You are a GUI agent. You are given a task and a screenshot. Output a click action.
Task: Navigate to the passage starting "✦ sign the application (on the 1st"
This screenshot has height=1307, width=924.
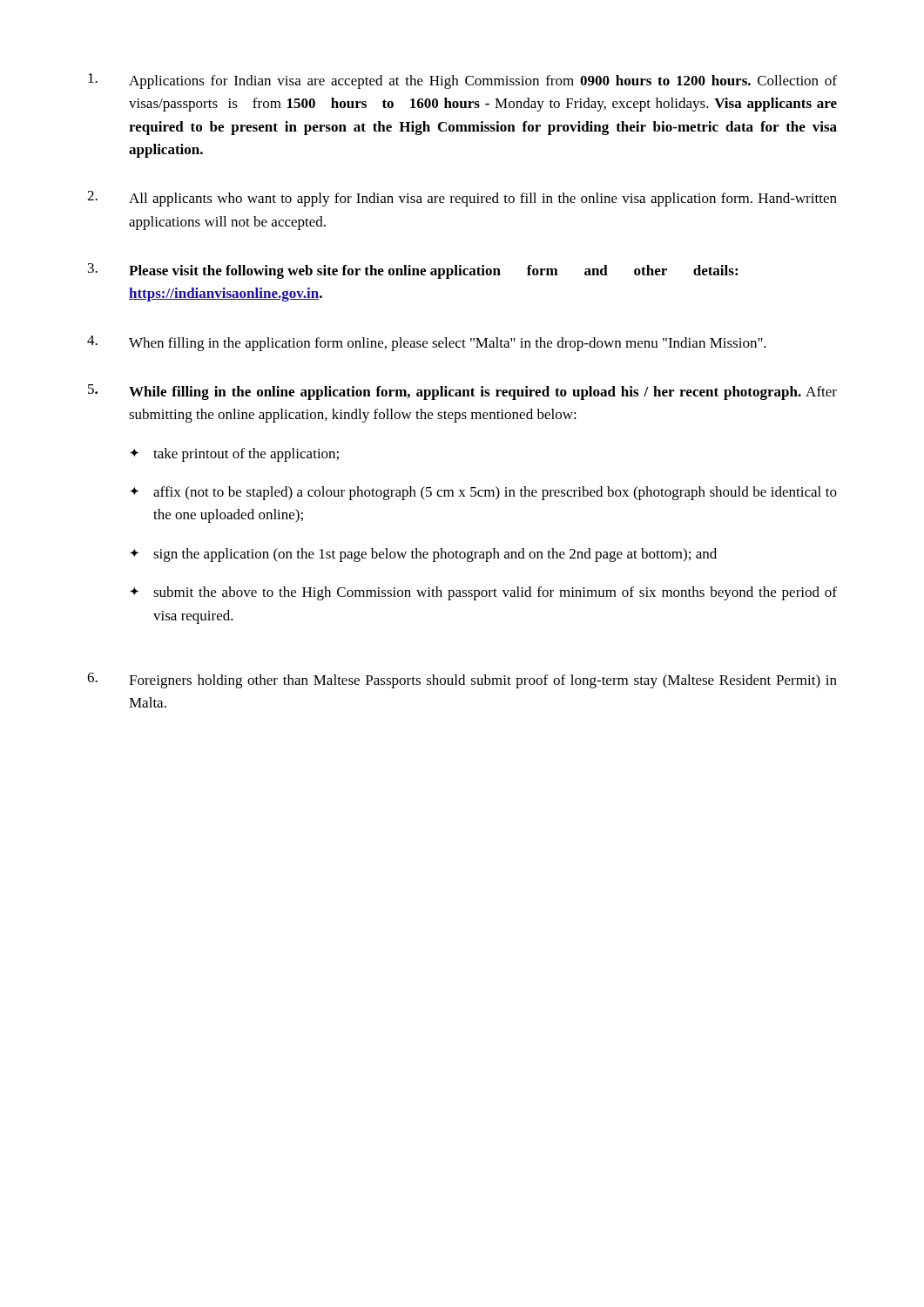click(483, 554)
